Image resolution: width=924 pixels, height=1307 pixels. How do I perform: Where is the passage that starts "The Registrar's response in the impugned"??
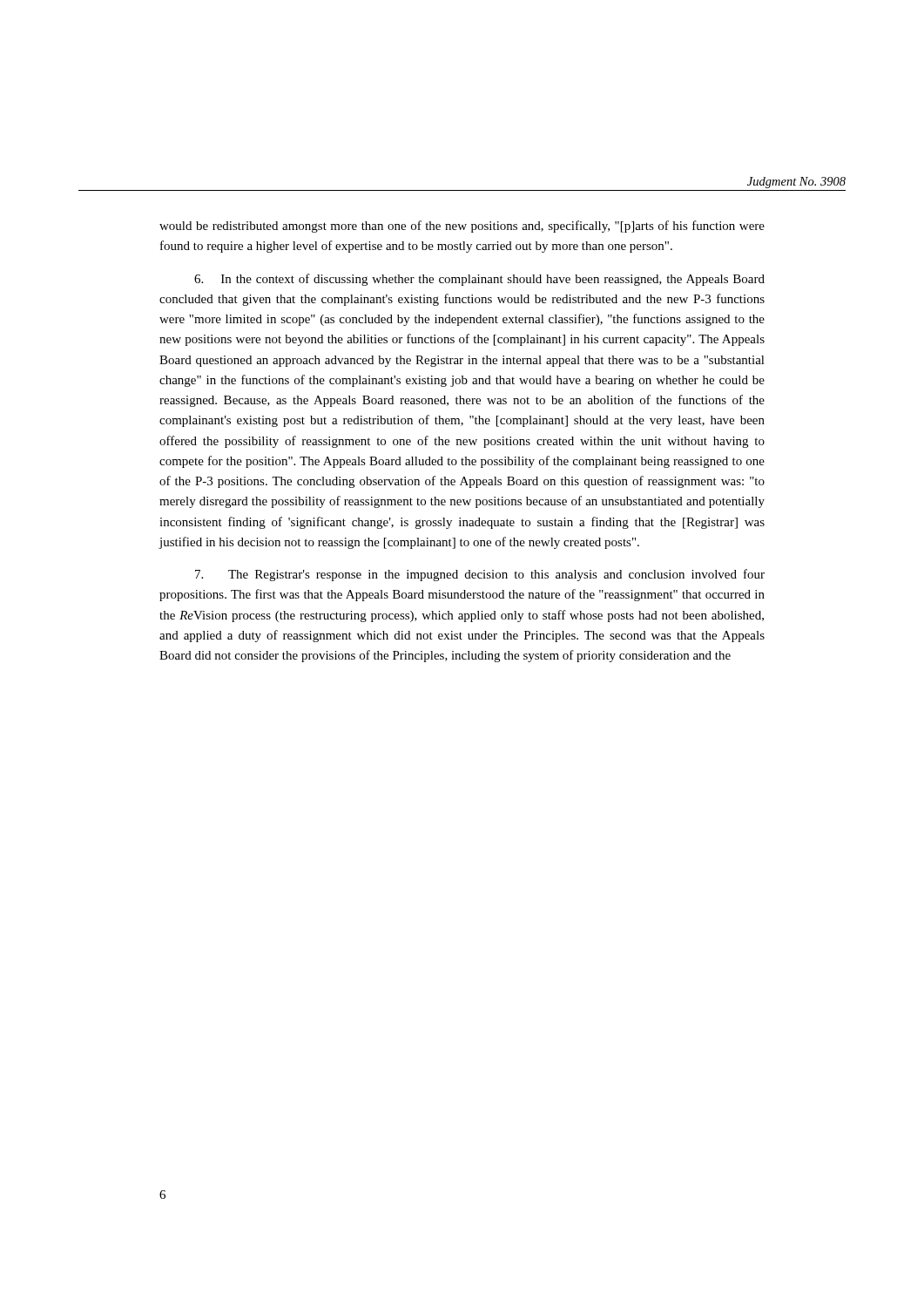pyautogui.click(x=462, y=615)
